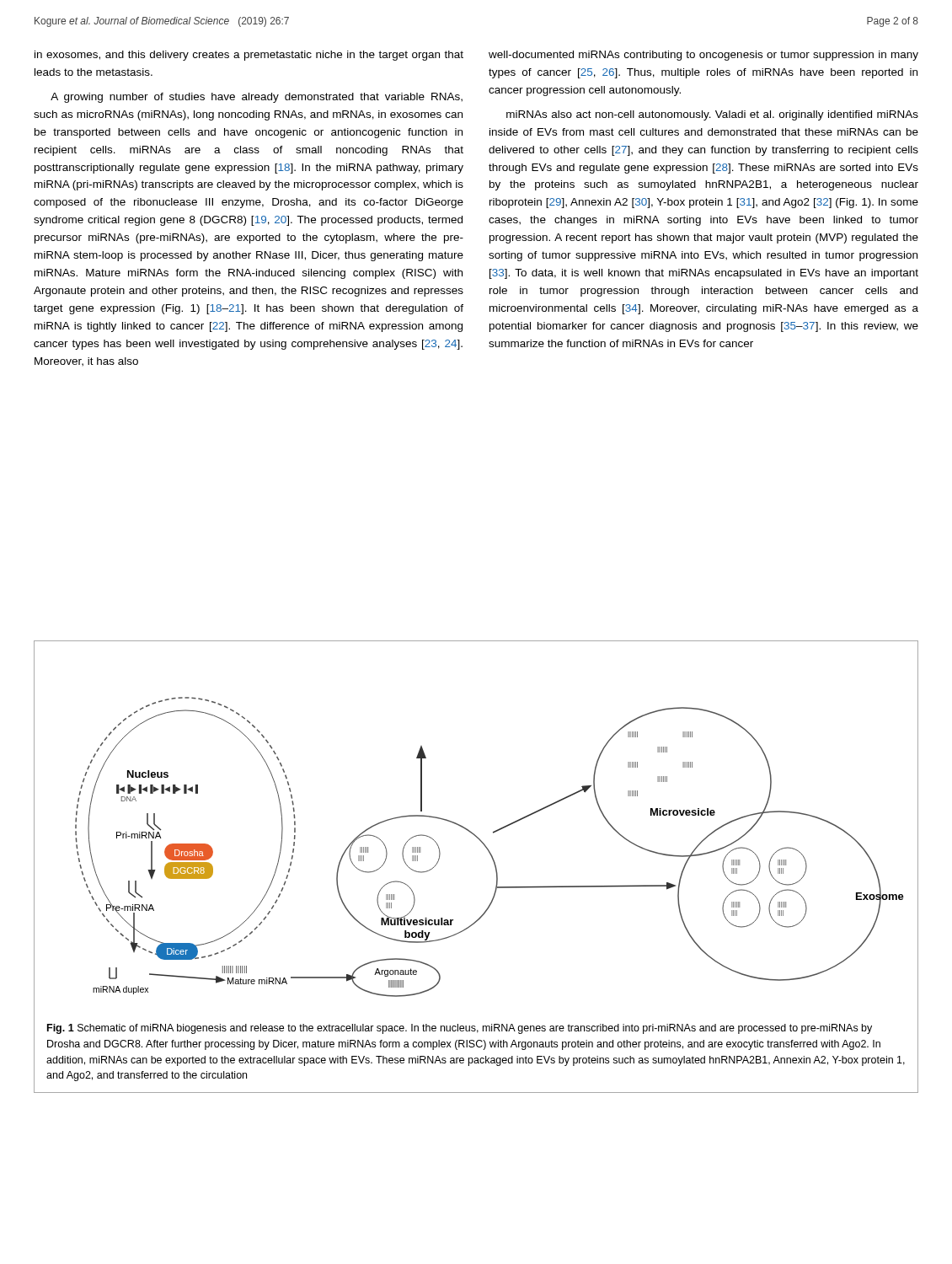Locate the text block that says "well-documented miRNAs contributing to"
952x1264 pixels.
703,200
